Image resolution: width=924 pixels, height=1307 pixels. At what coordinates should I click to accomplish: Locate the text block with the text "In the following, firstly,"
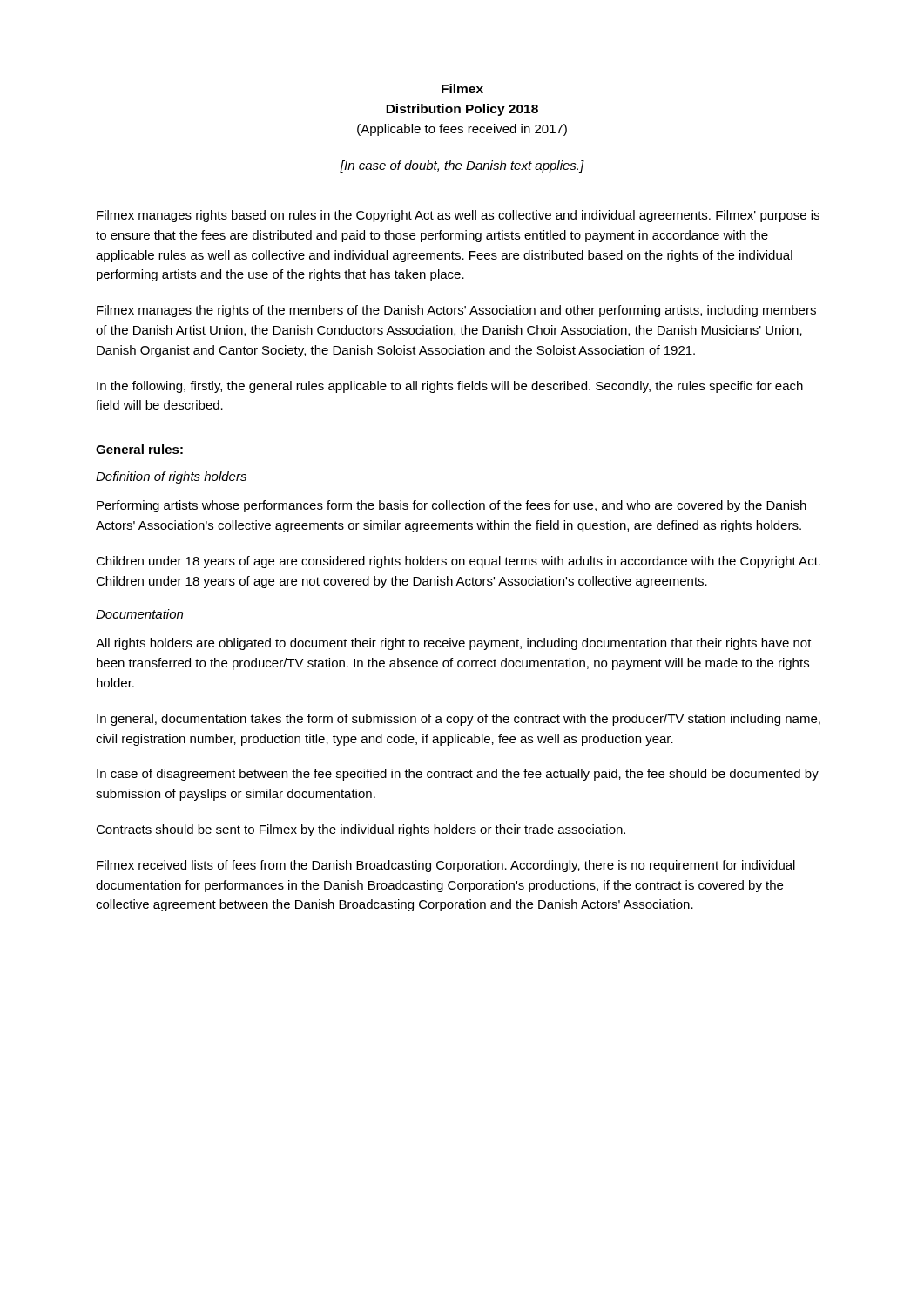[x=450, y=395]
